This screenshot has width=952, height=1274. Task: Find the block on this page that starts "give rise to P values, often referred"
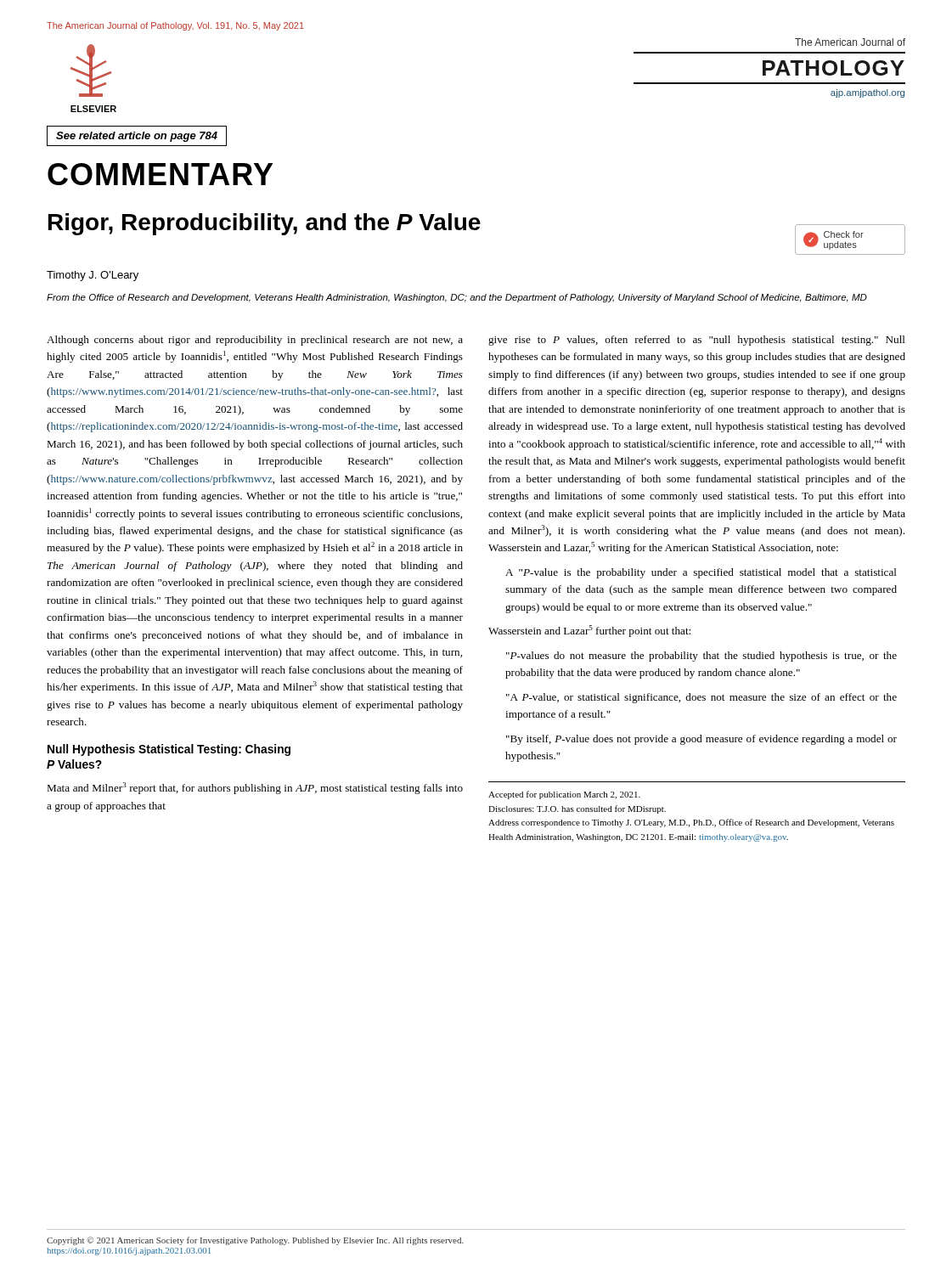click(697, 588)
